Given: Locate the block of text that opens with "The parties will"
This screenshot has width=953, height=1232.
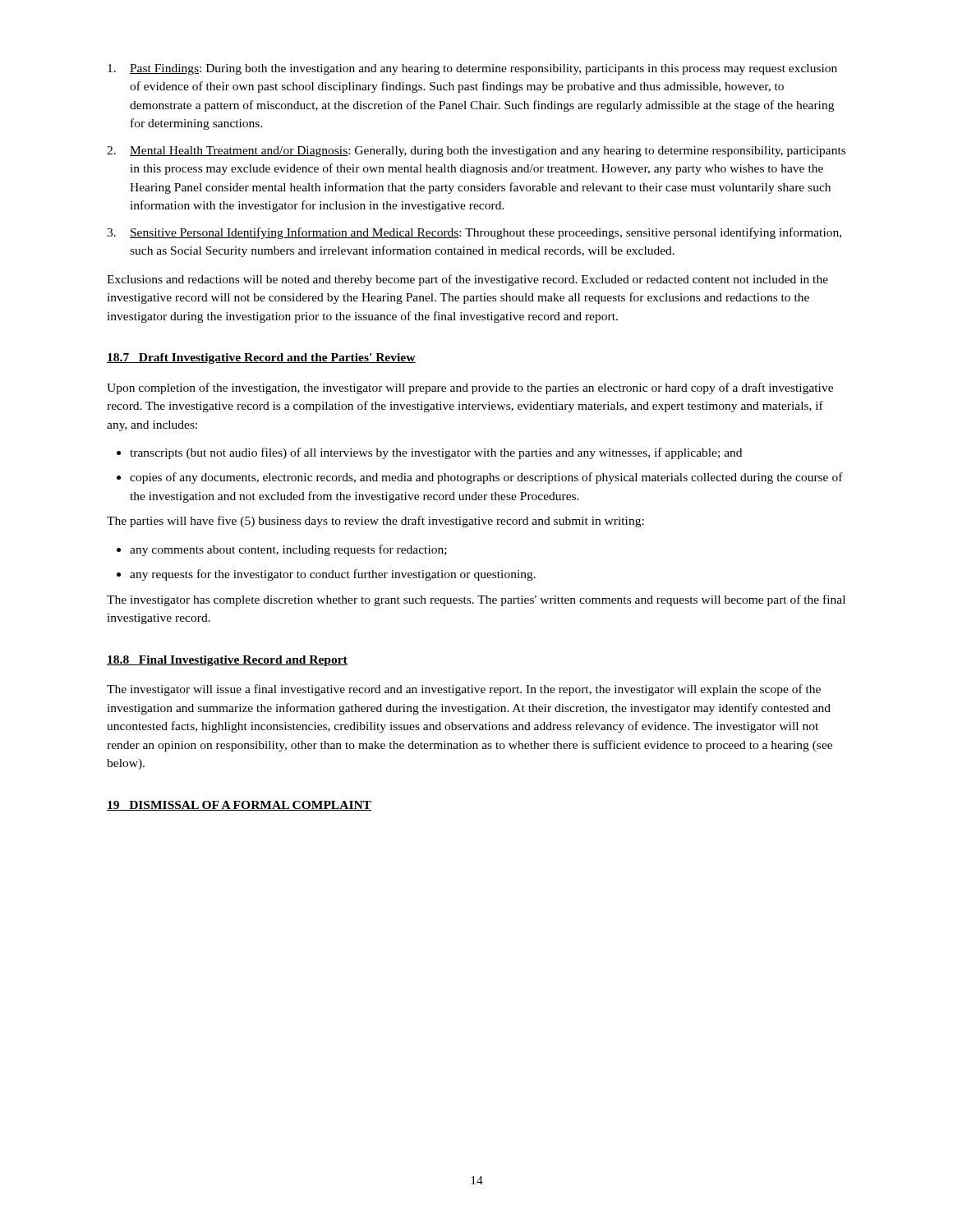Looking at the screenshot, I should 476,521.
